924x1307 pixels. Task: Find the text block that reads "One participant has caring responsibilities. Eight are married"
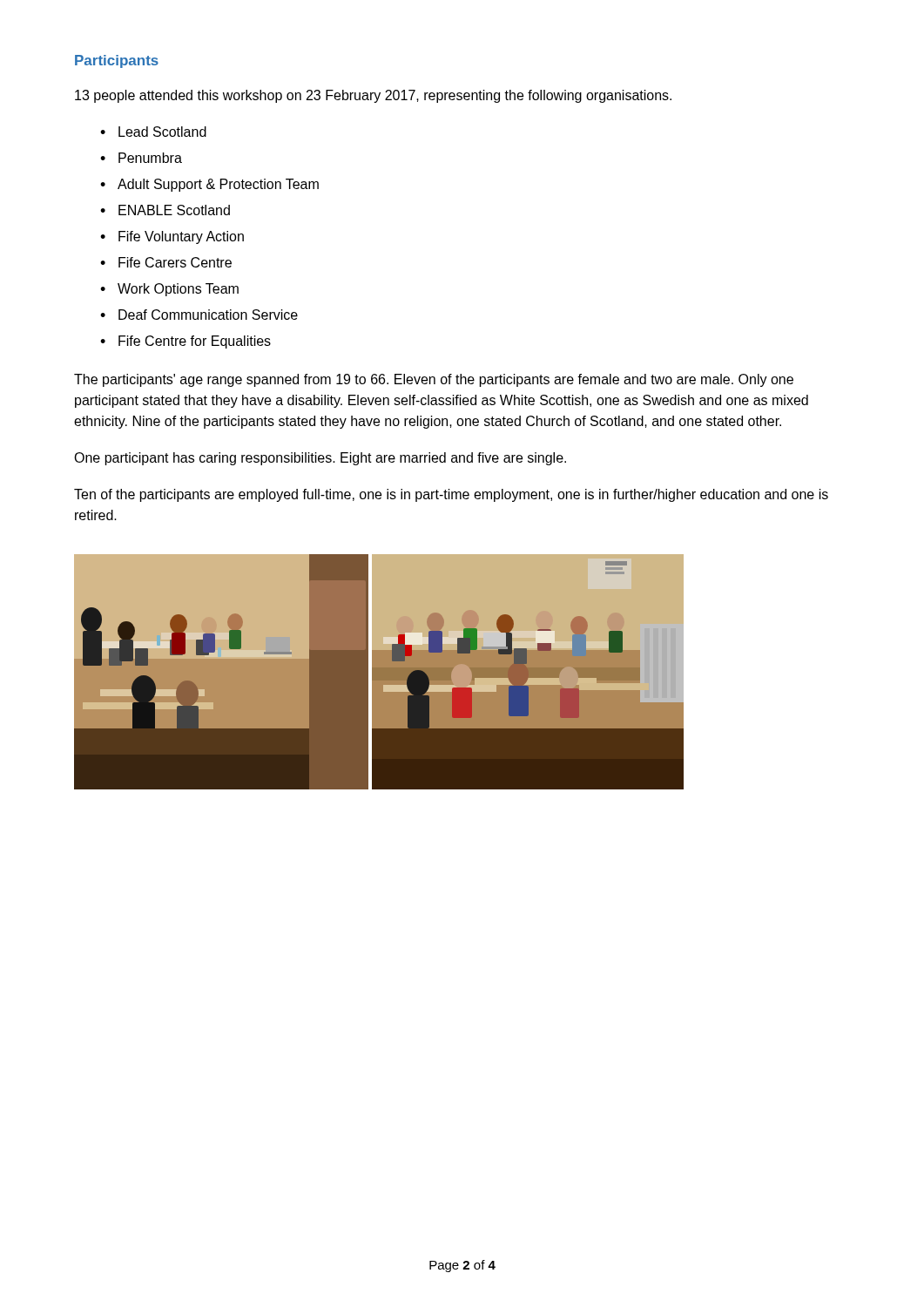321,458
